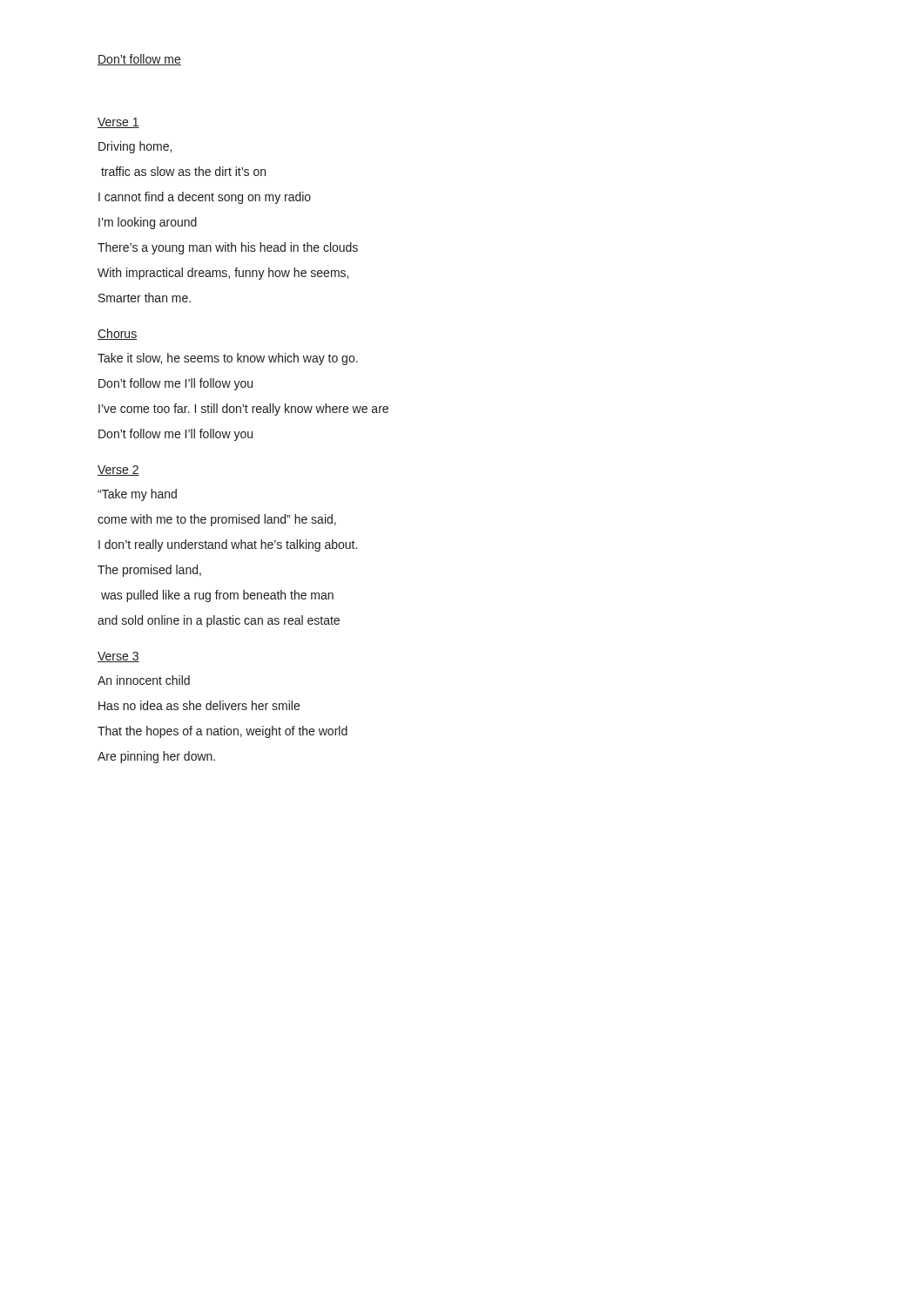Where is the passage that starts "and sold online in"?

click(219, 620)
